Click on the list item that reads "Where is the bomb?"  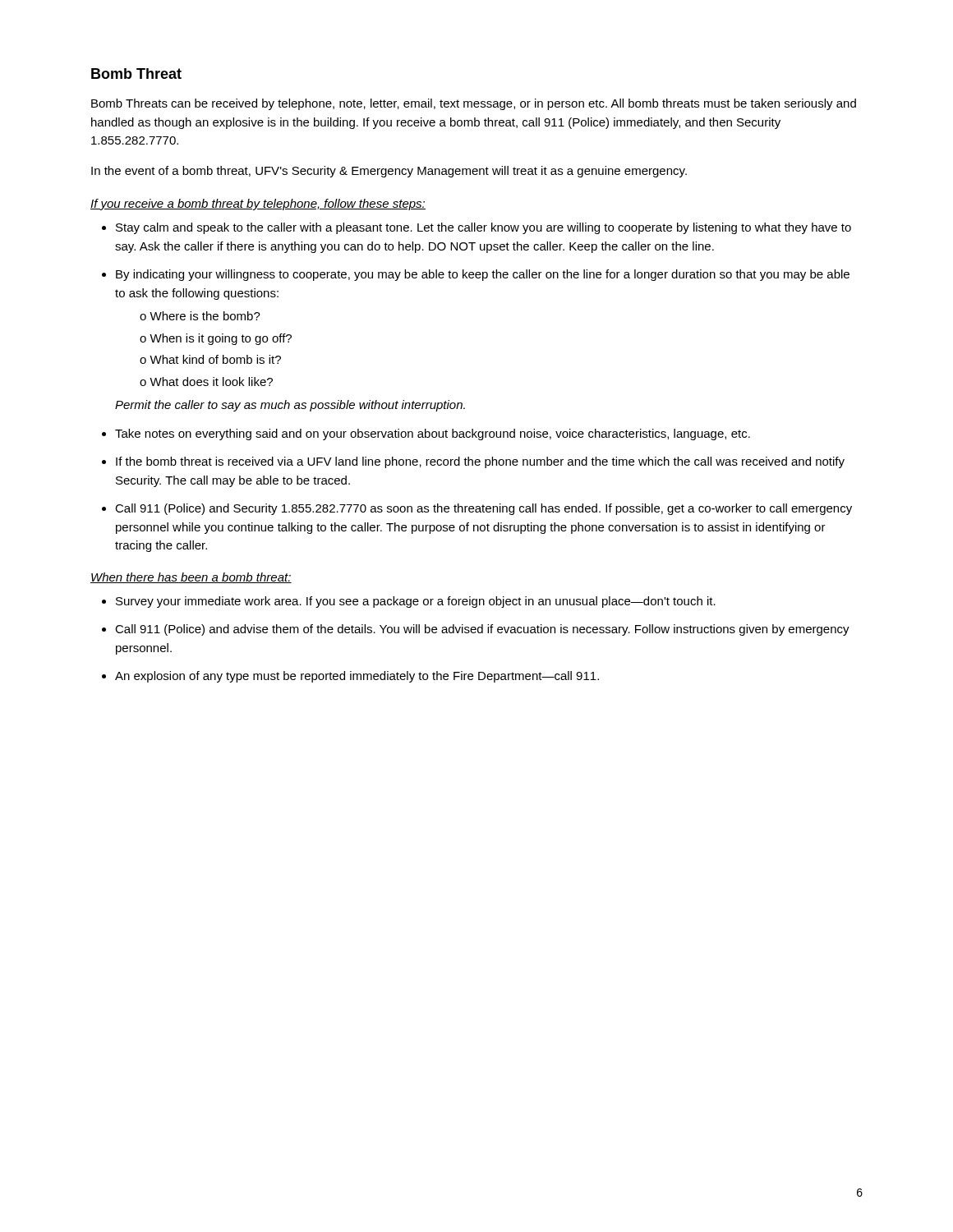click(205, 316)
